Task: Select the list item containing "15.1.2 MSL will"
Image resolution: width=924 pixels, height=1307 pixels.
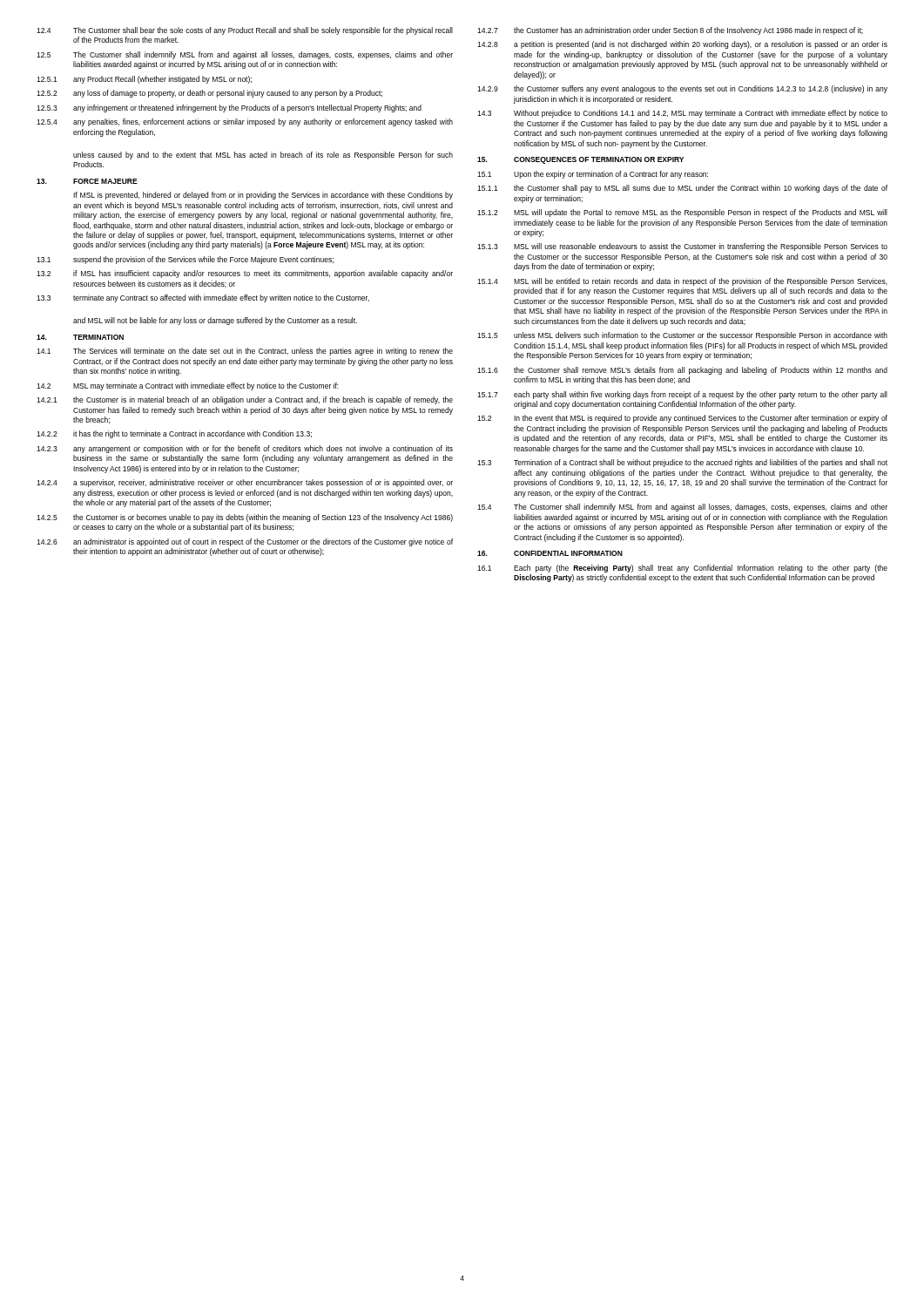Action: tap(682, 223)
